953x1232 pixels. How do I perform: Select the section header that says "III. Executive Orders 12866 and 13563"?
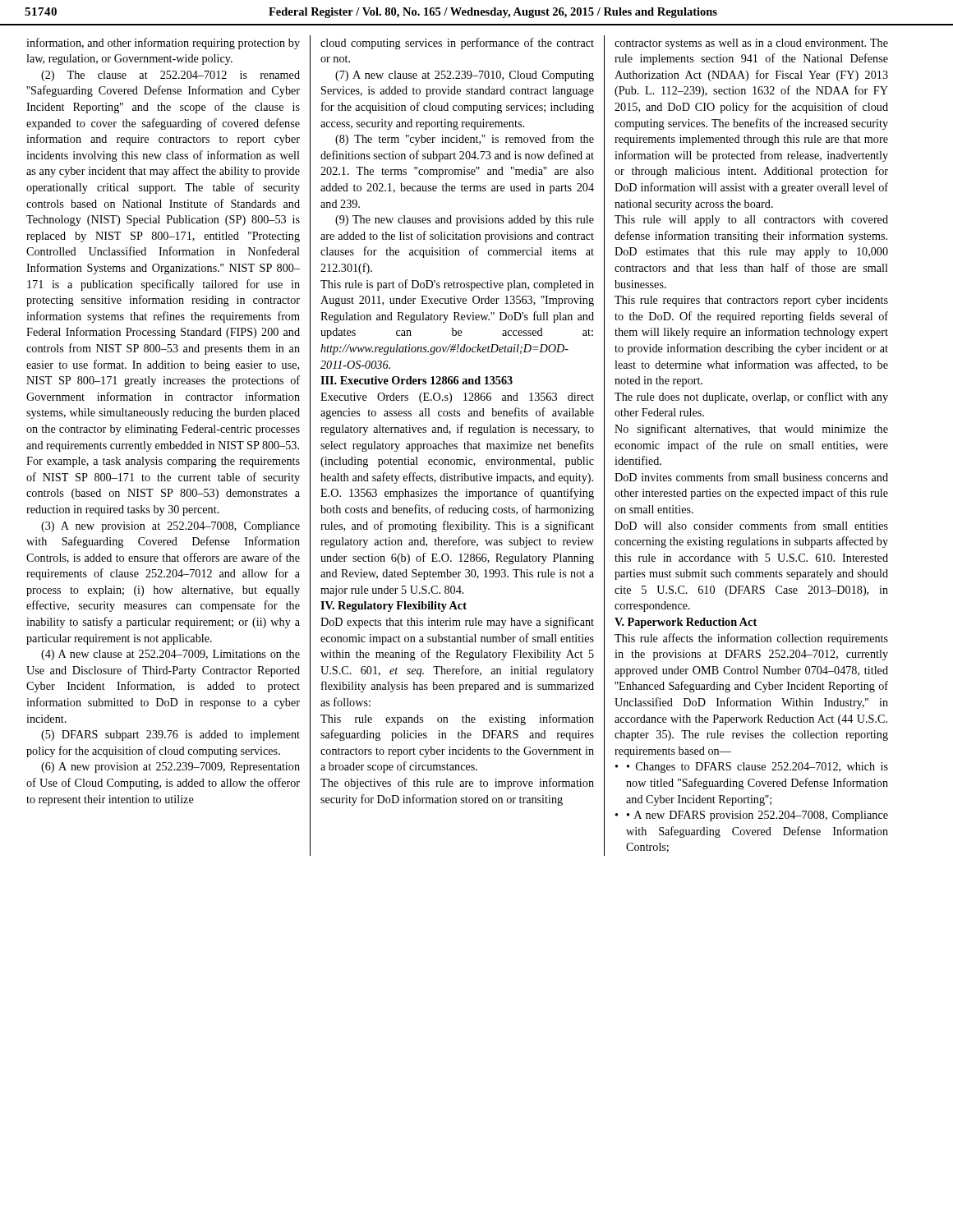pos(457,381)
